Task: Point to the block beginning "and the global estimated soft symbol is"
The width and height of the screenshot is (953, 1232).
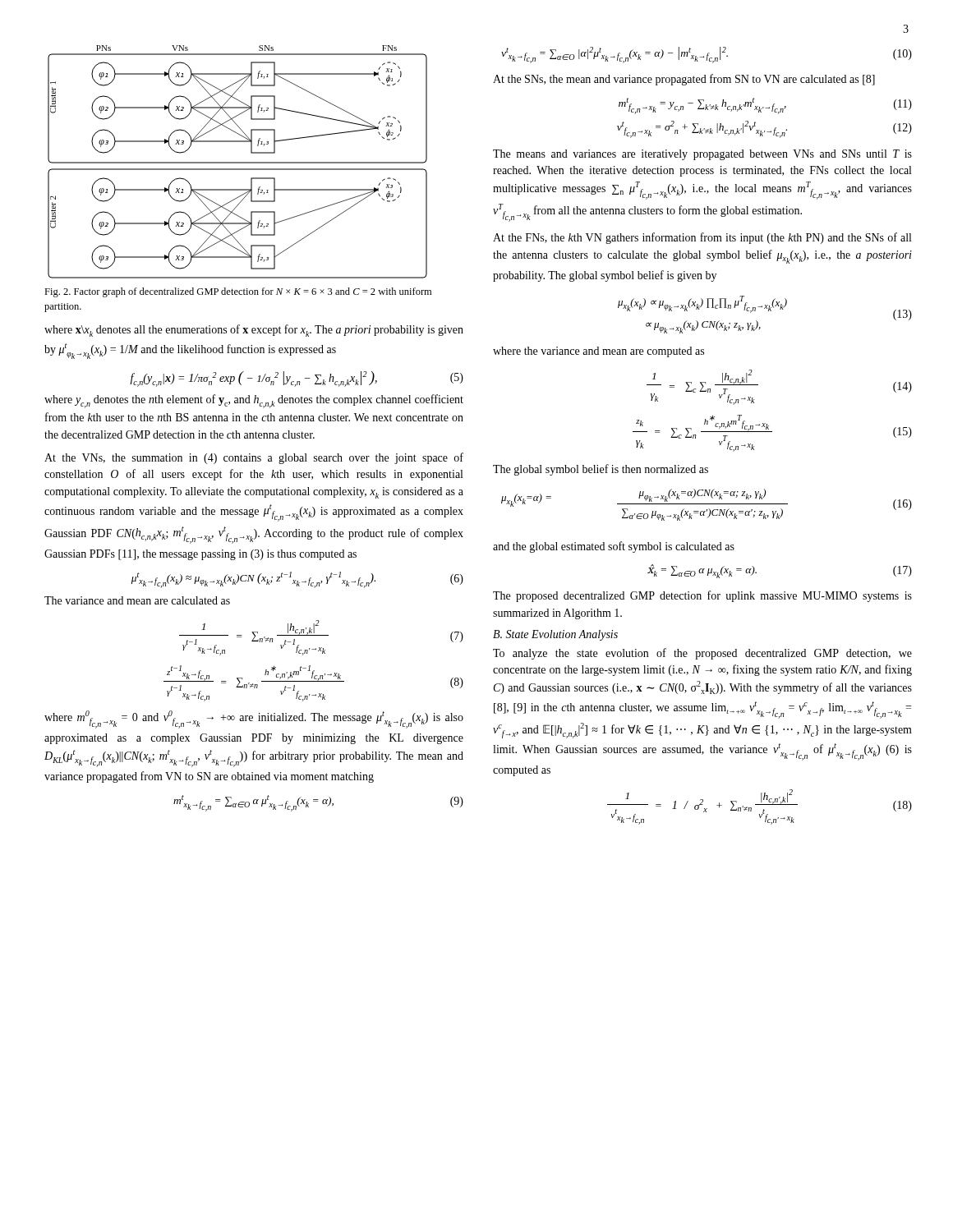Action: click(614, 547)
